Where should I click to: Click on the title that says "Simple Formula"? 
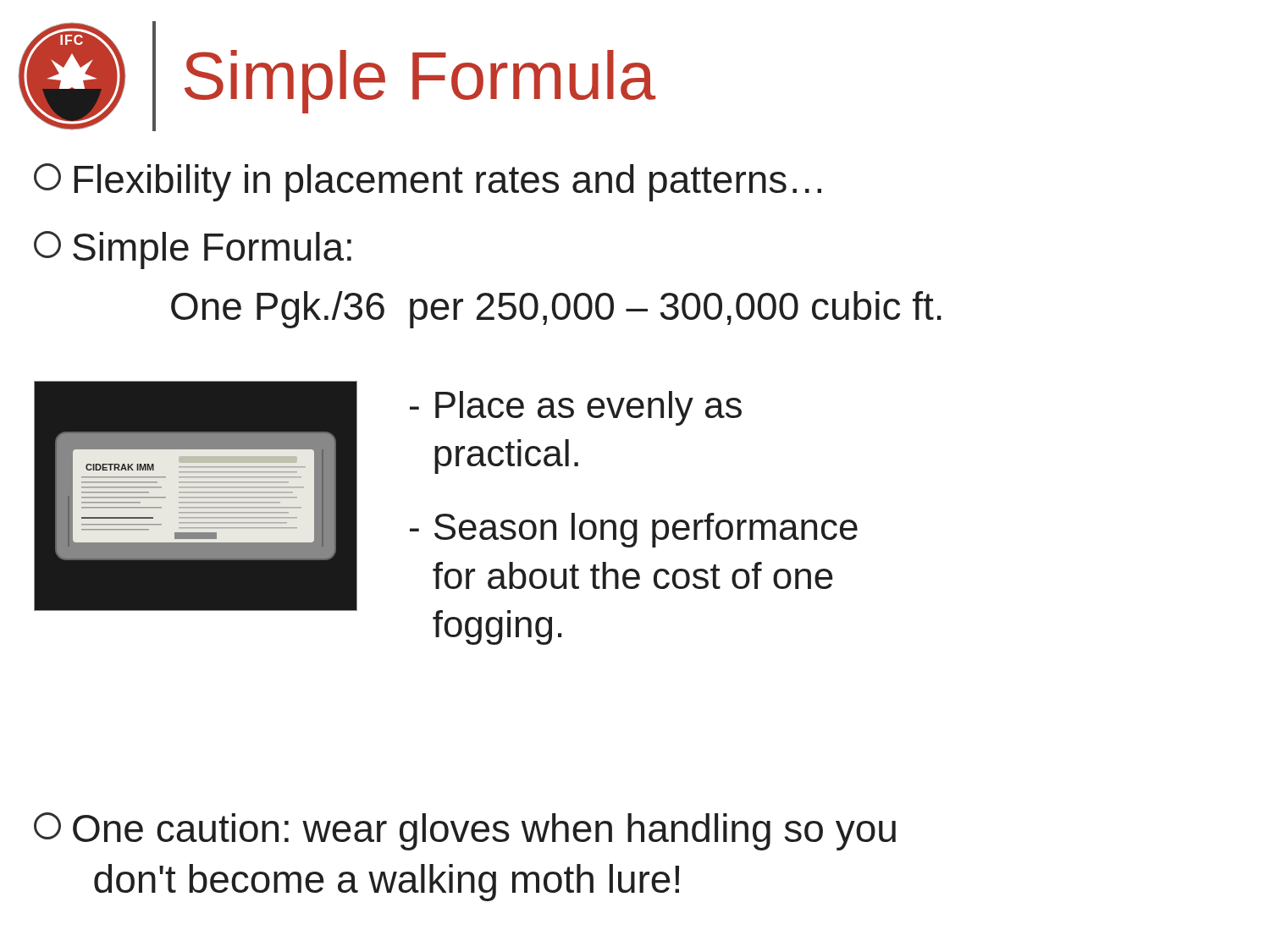pyautogui.click(x=418, y=76)
